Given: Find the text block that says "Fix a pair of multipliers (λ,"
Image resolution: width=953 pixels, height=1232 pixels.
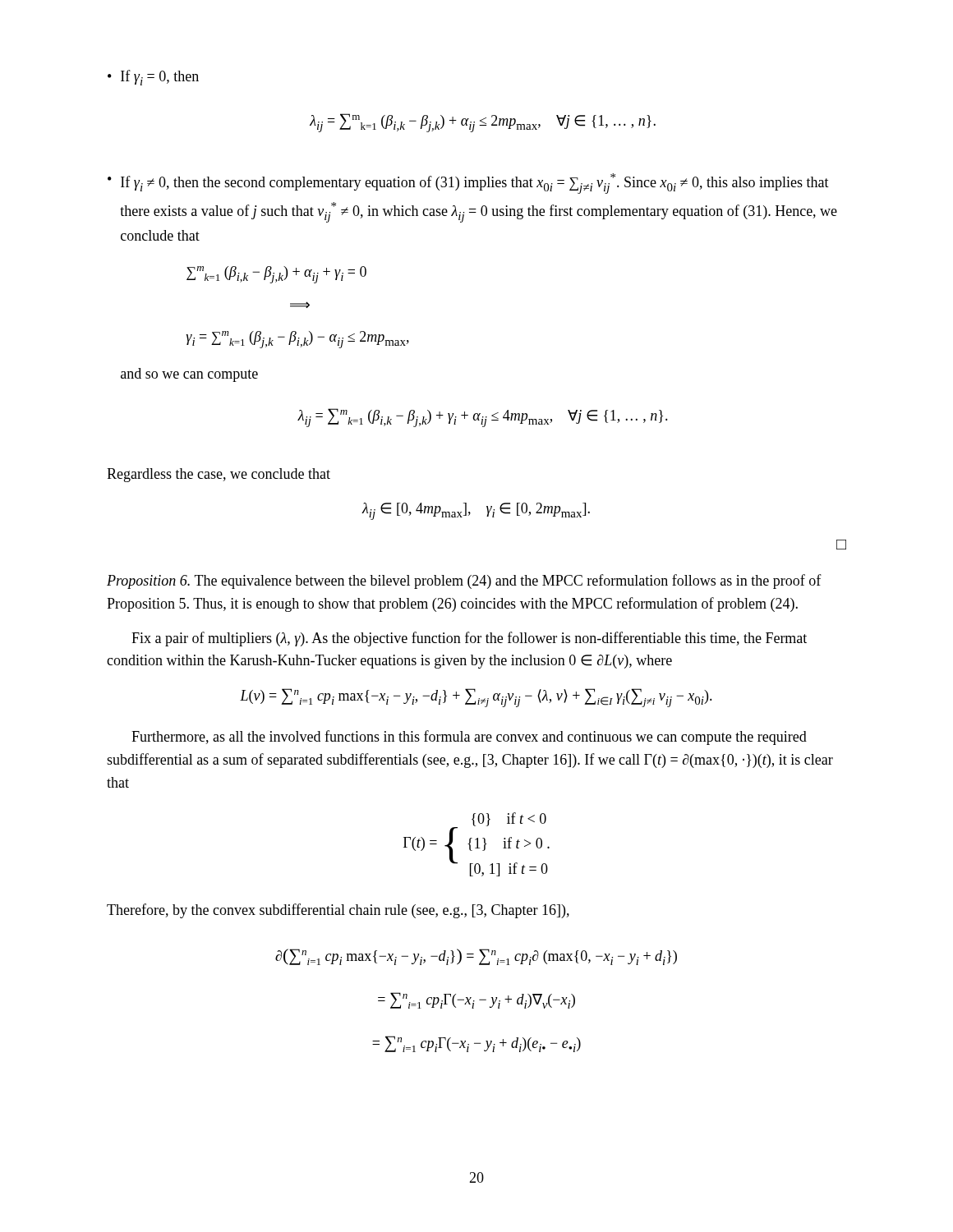Looking at the screenshot, I should 457,649.
